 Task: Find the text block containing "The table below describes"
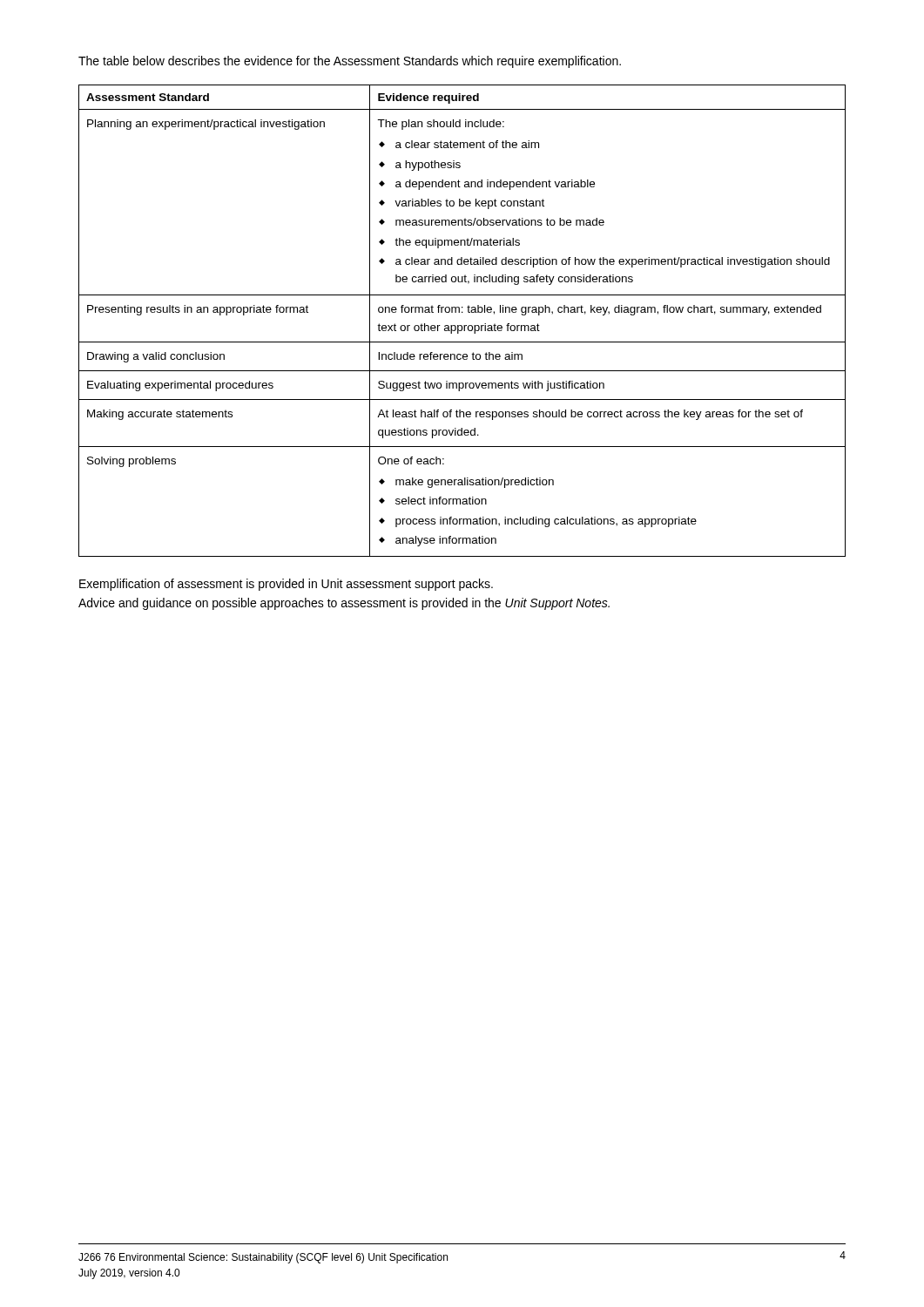click(x=350, y=61)
